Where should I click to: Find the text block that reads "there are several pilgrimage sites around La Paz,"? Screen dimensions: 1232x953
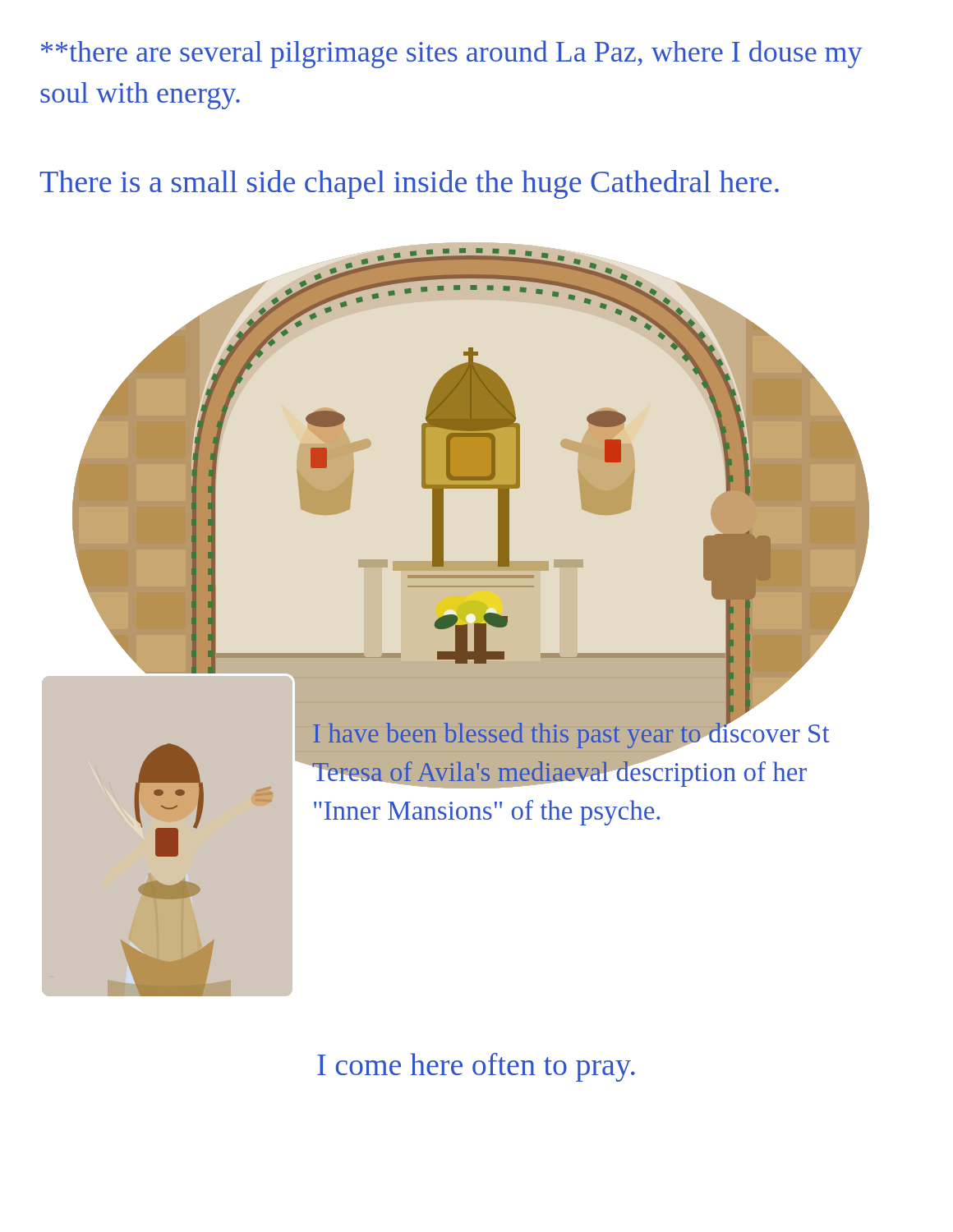click(x=451, y=72)
